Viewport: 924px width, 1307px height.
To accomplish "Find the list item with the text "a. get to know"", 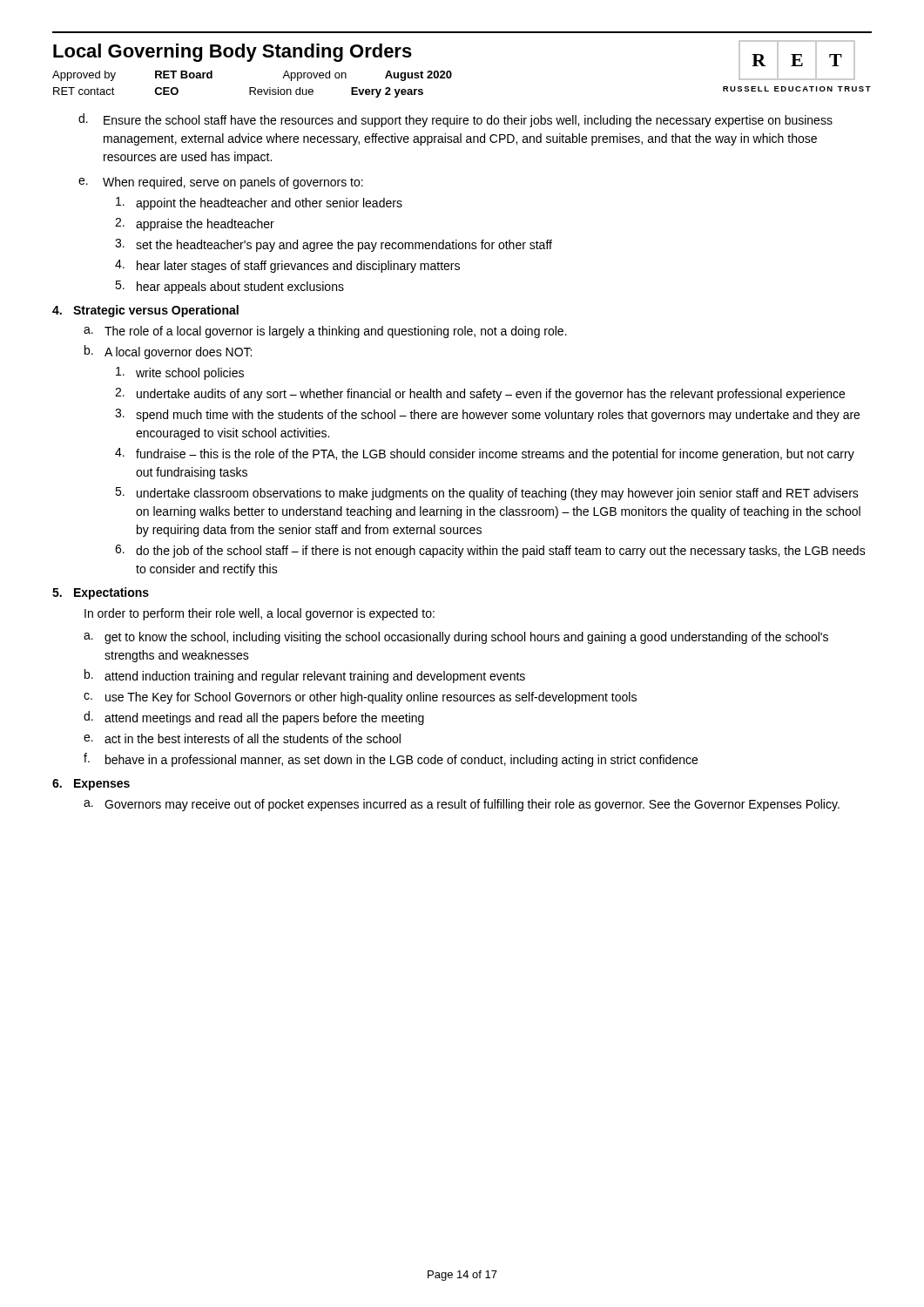I will [478, 647].
